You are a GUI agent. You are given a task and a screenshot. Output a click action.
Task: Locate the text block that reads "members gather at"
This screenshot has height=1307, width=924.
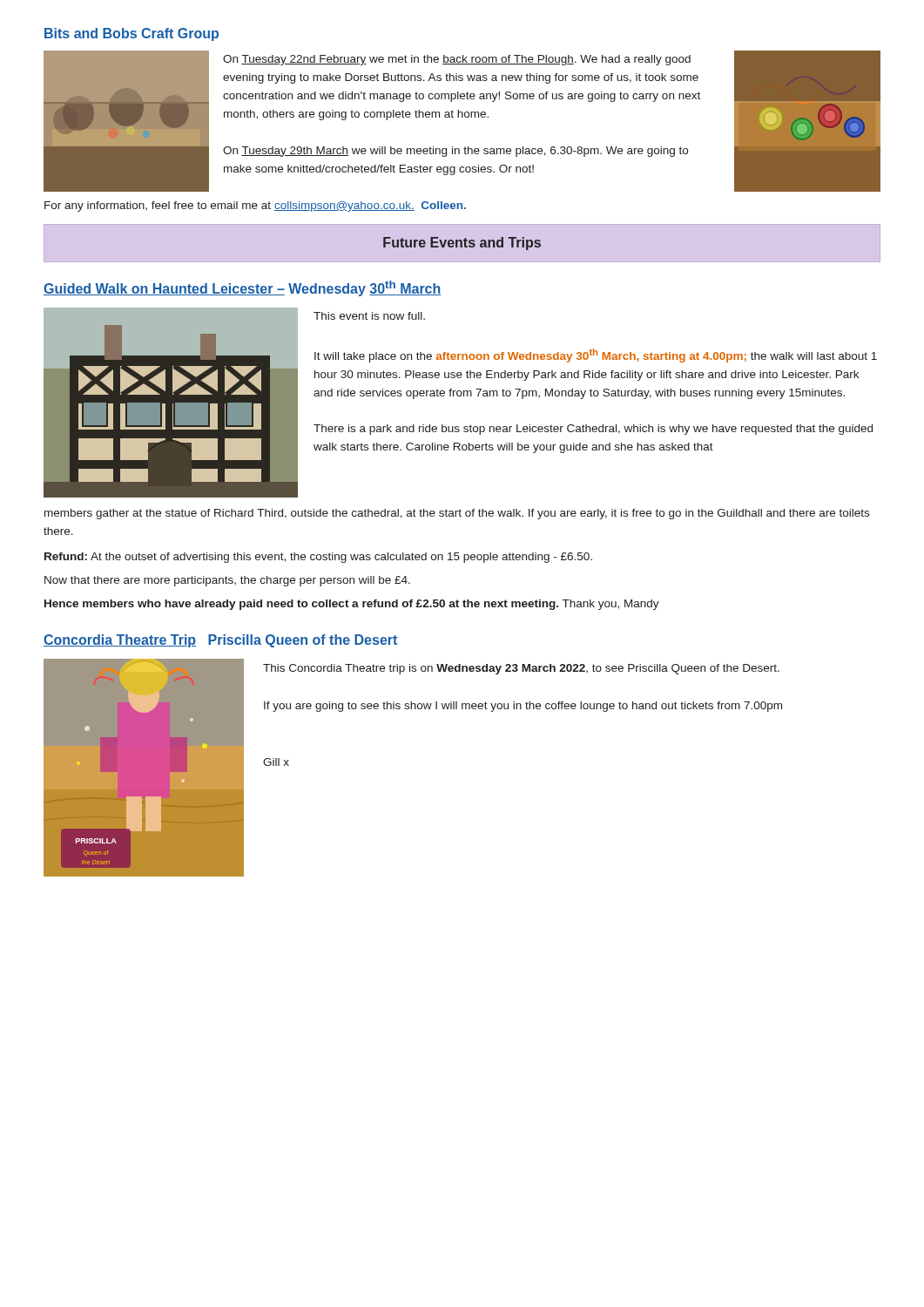click(457, 522)
